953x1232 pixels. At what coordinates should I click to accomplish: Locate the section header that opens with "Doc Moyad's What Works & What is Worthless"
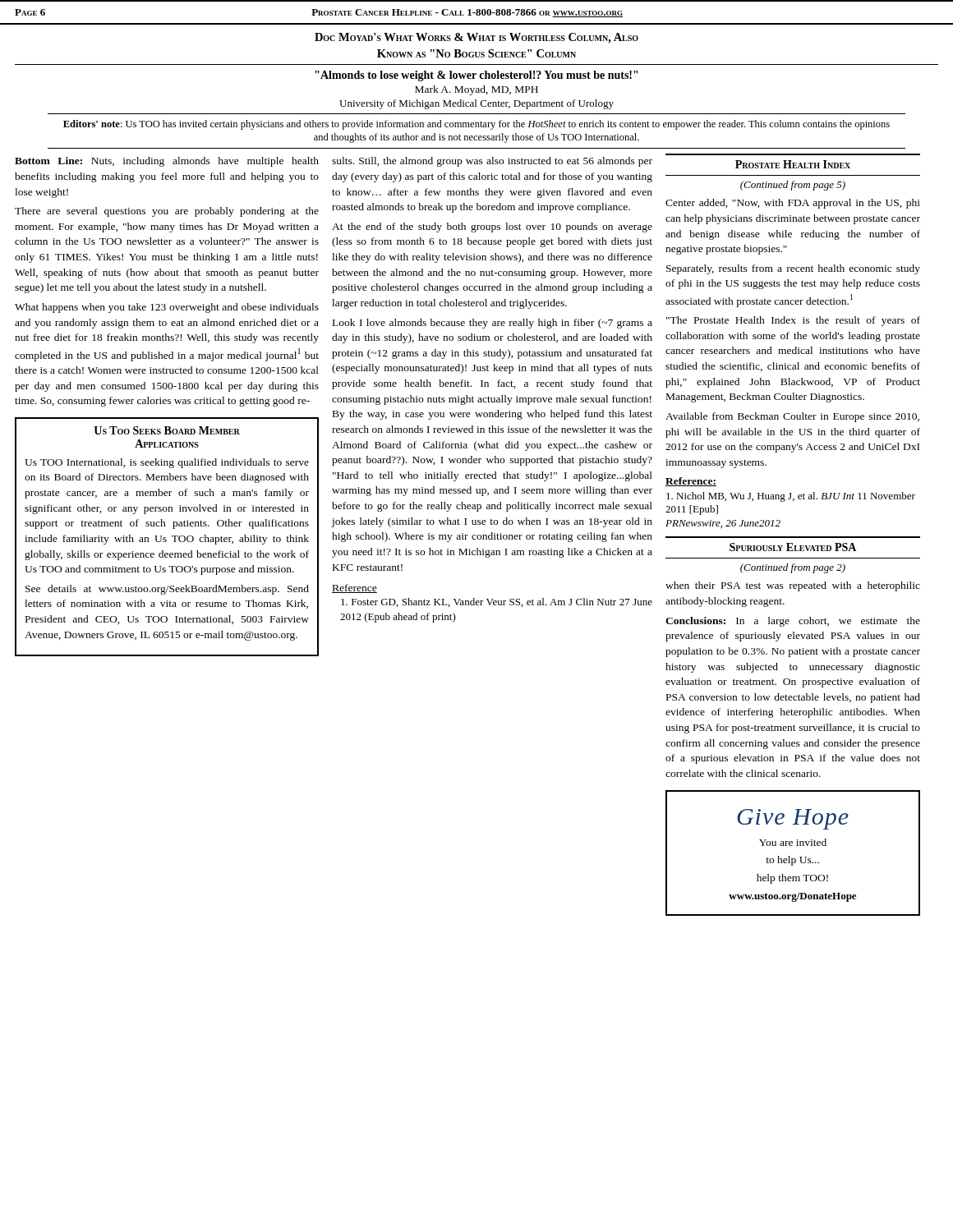(476, 45)
